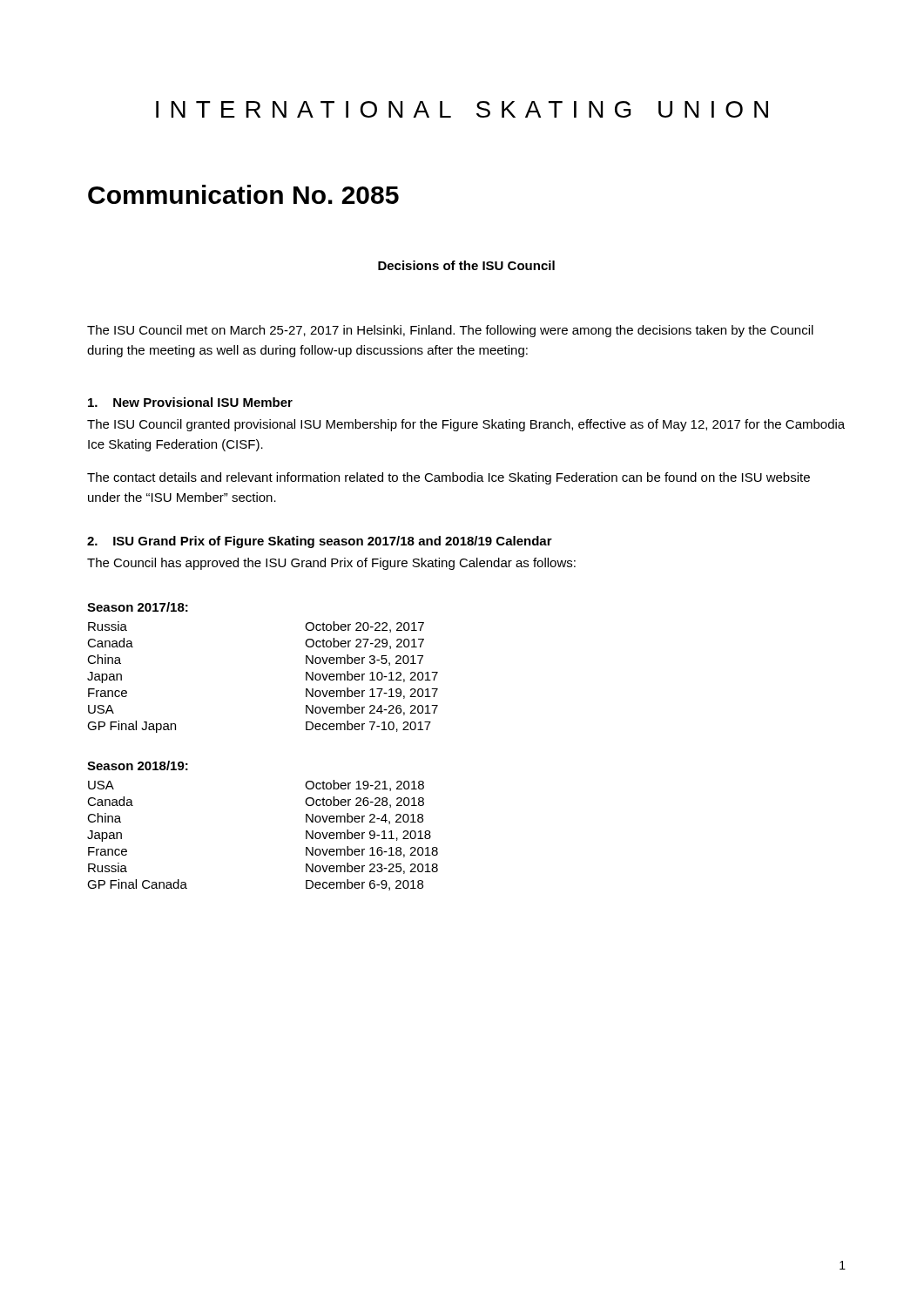The width and height of the screenshot is (924, 1307).
Task: Locate the text block starting "The Council has approved the ISU Grand Prix"
Action: (332, 562)
